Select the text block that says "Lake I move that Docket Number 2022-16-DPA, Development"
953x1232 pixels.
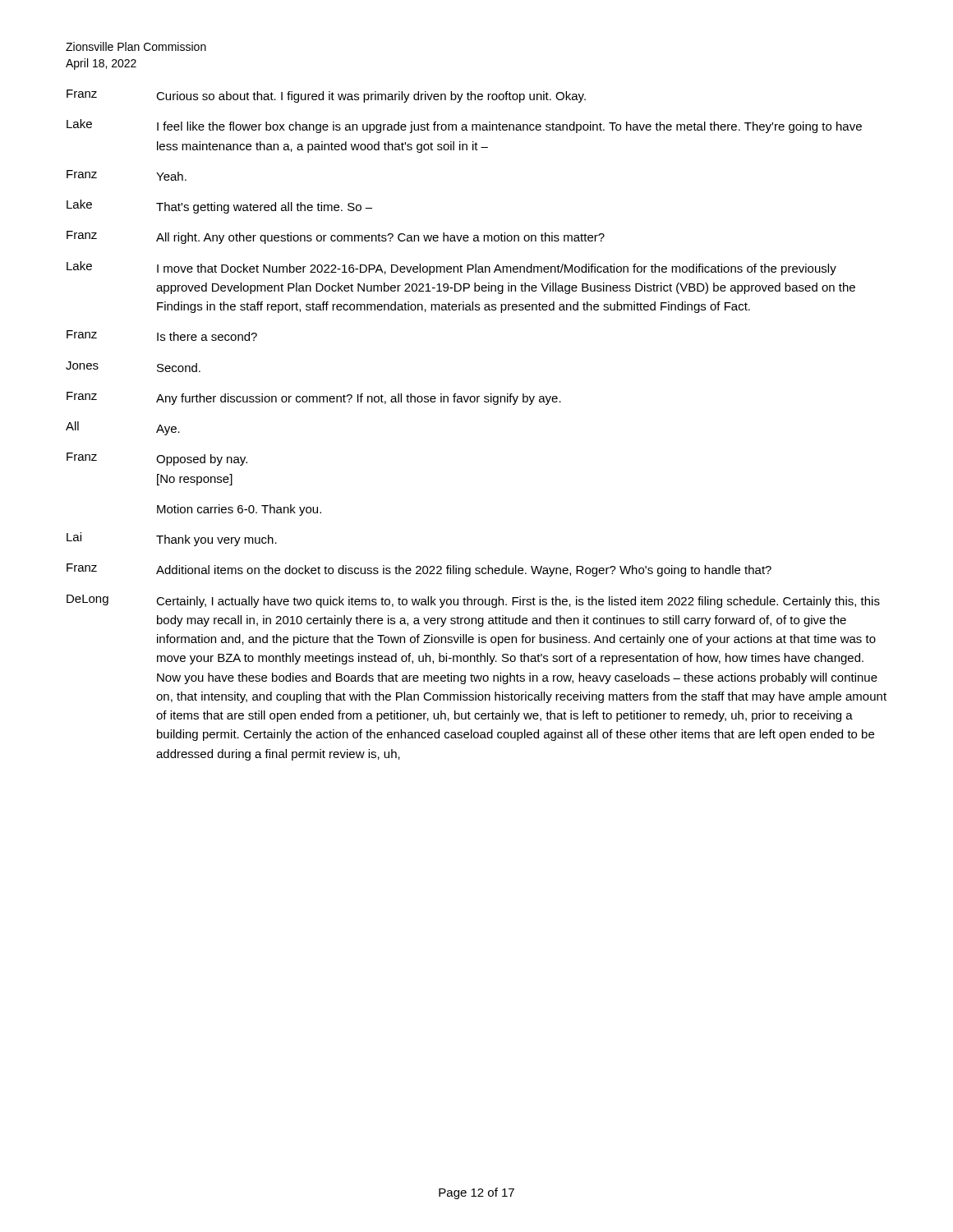pyautogui.click(x=476, y=287)
